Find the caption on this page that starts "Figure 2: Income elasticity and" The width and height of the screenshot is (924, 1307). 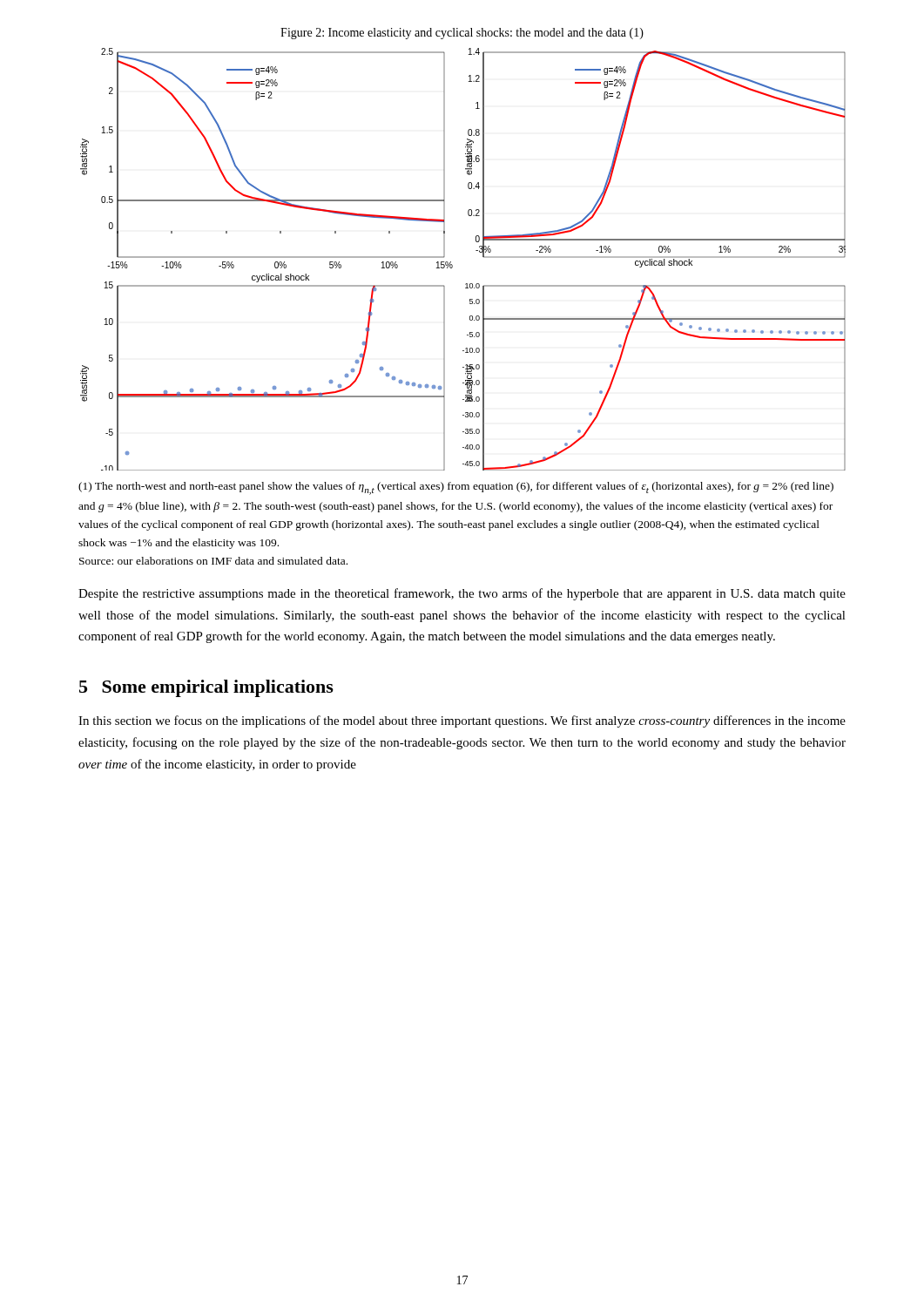coord(462,33)
